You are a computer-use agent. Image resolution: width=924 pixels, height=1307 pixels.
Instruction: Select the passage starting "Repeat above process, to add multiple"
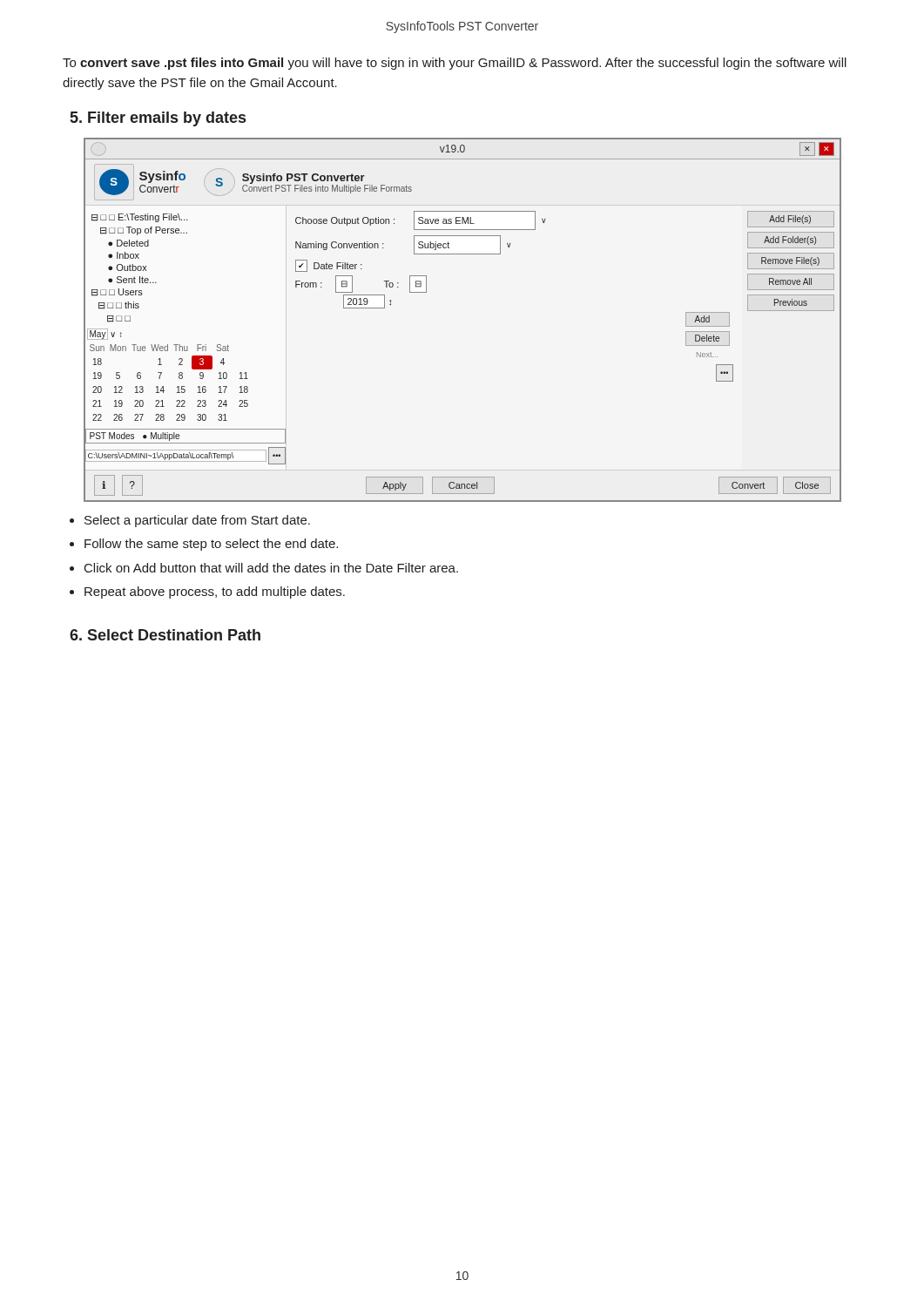pos(215,591)
